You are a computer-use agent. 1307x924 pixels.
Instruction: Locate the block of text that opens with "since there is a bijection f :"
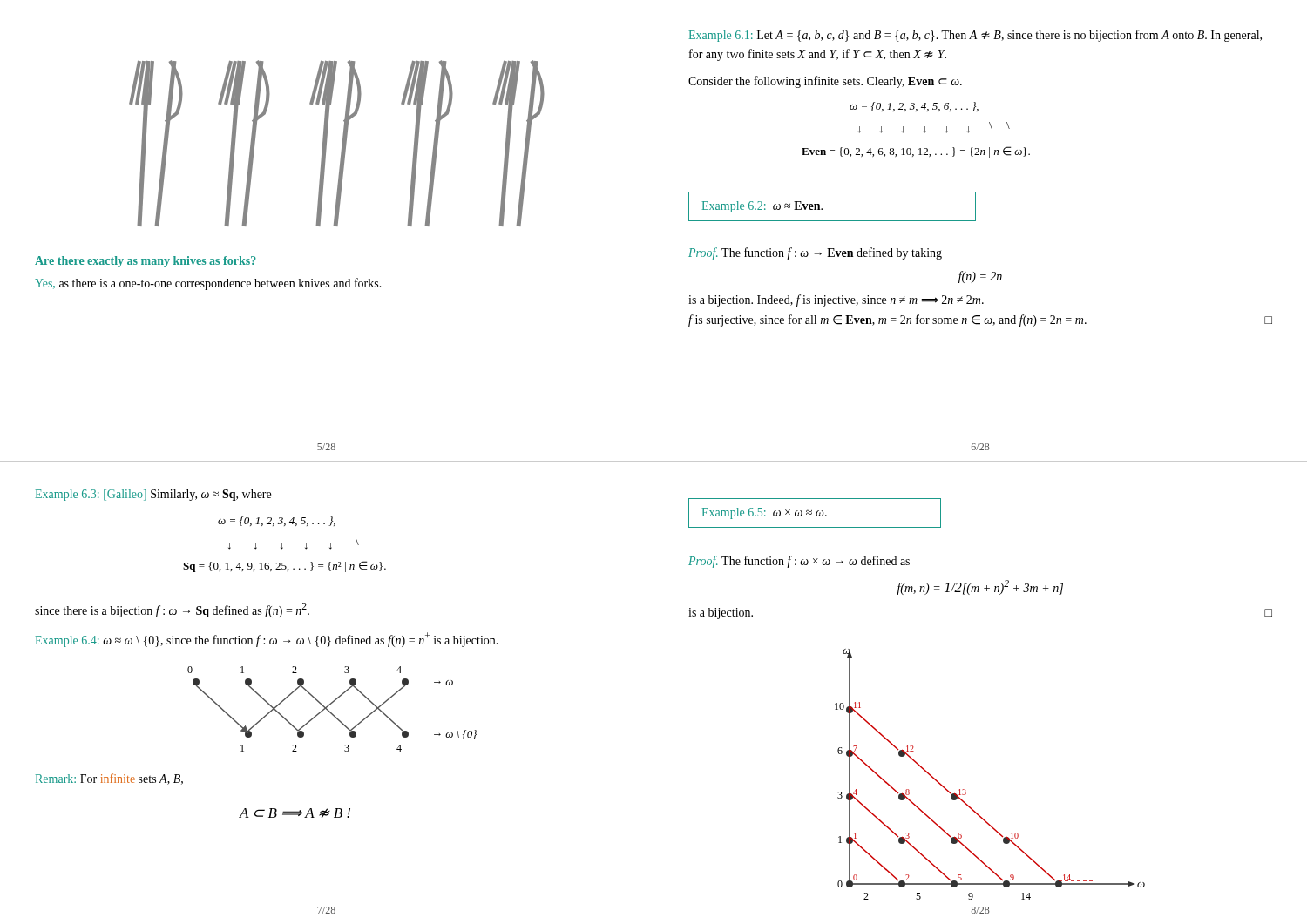click(x=172, y=609)
